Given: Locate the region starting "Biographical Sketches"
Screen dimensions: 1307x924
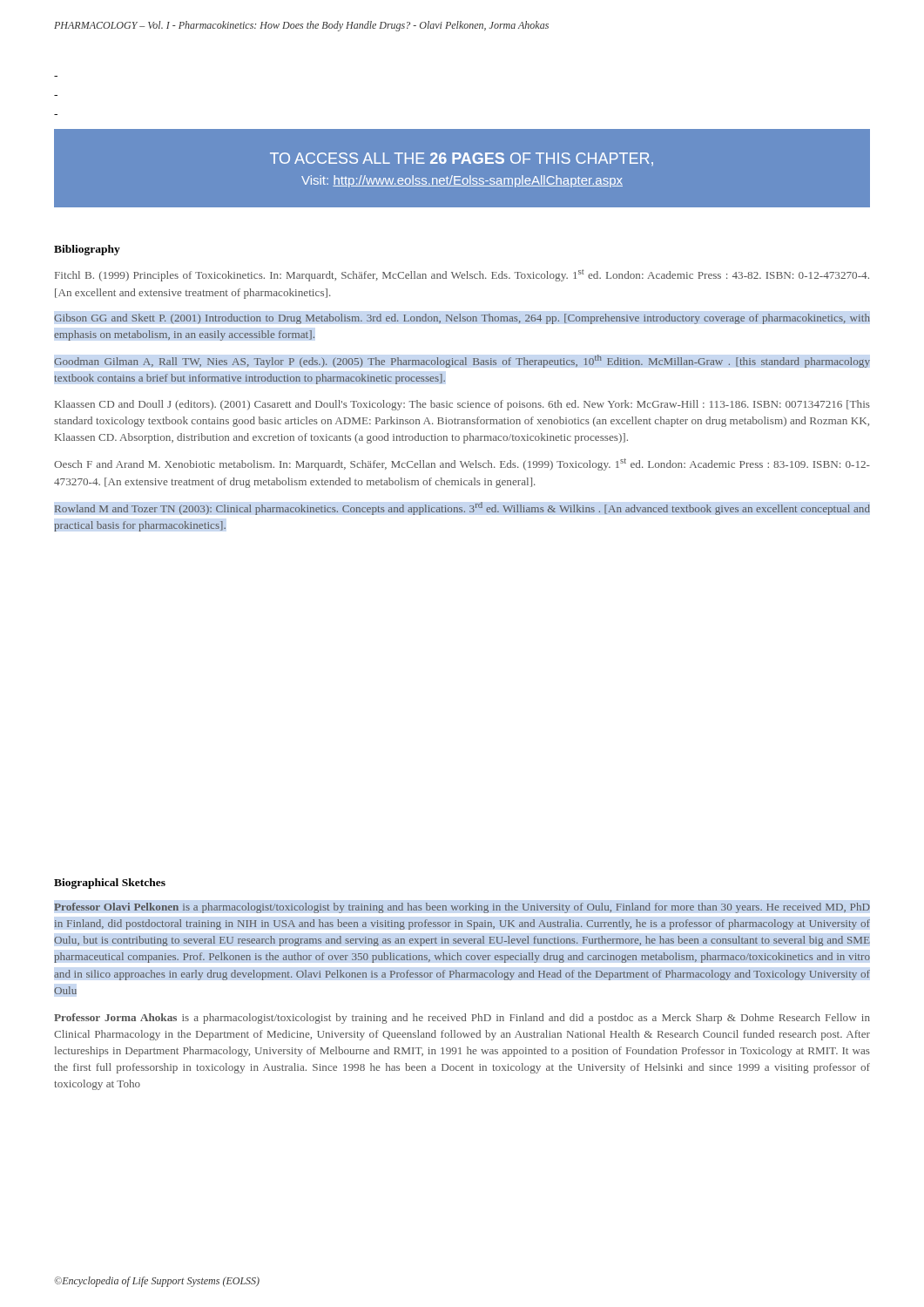Looking at the screenshot, I should pos(110,882).
